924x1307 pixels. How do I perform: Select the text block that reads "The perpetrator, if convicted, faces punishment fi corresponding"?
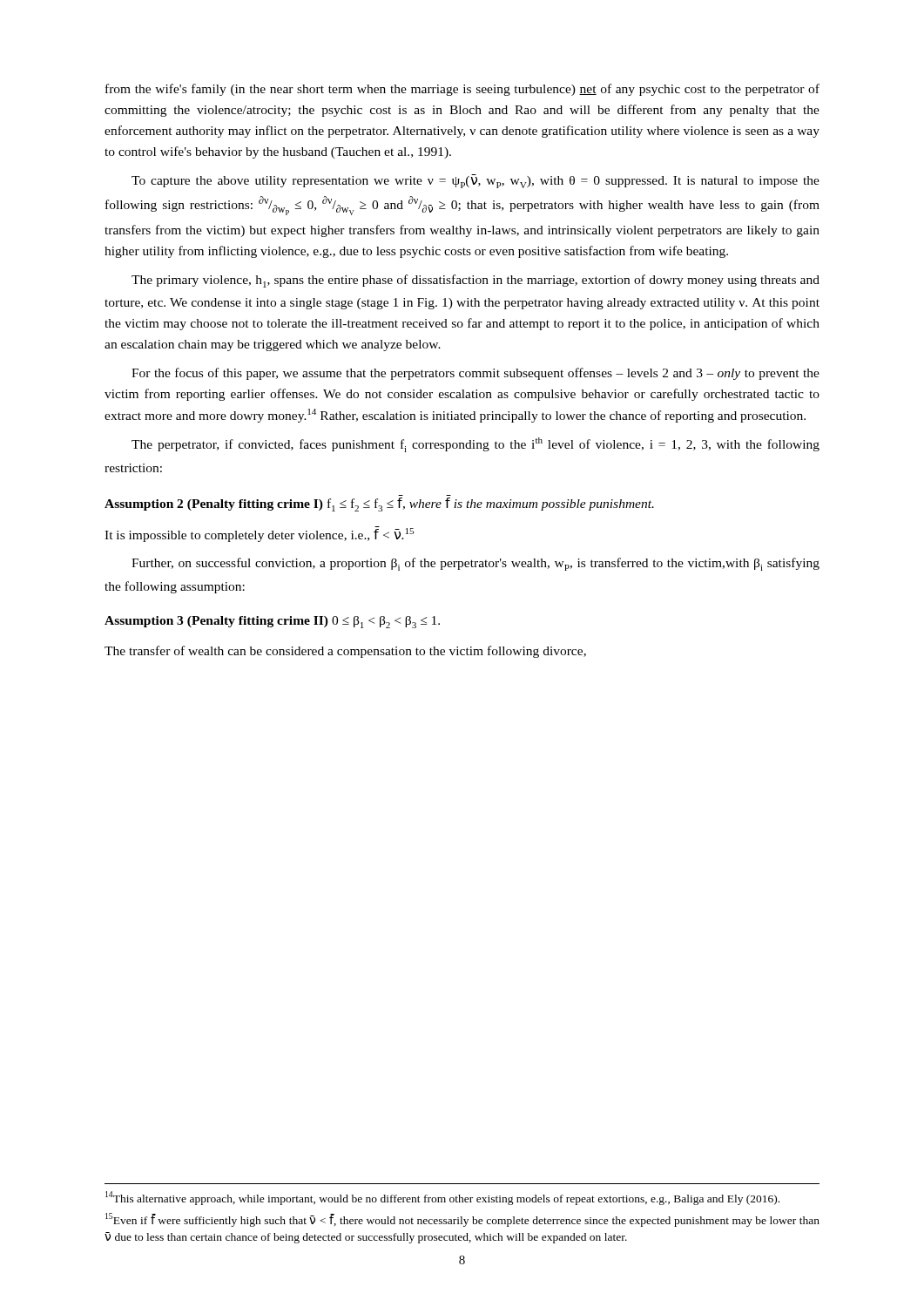pos(462,456)
